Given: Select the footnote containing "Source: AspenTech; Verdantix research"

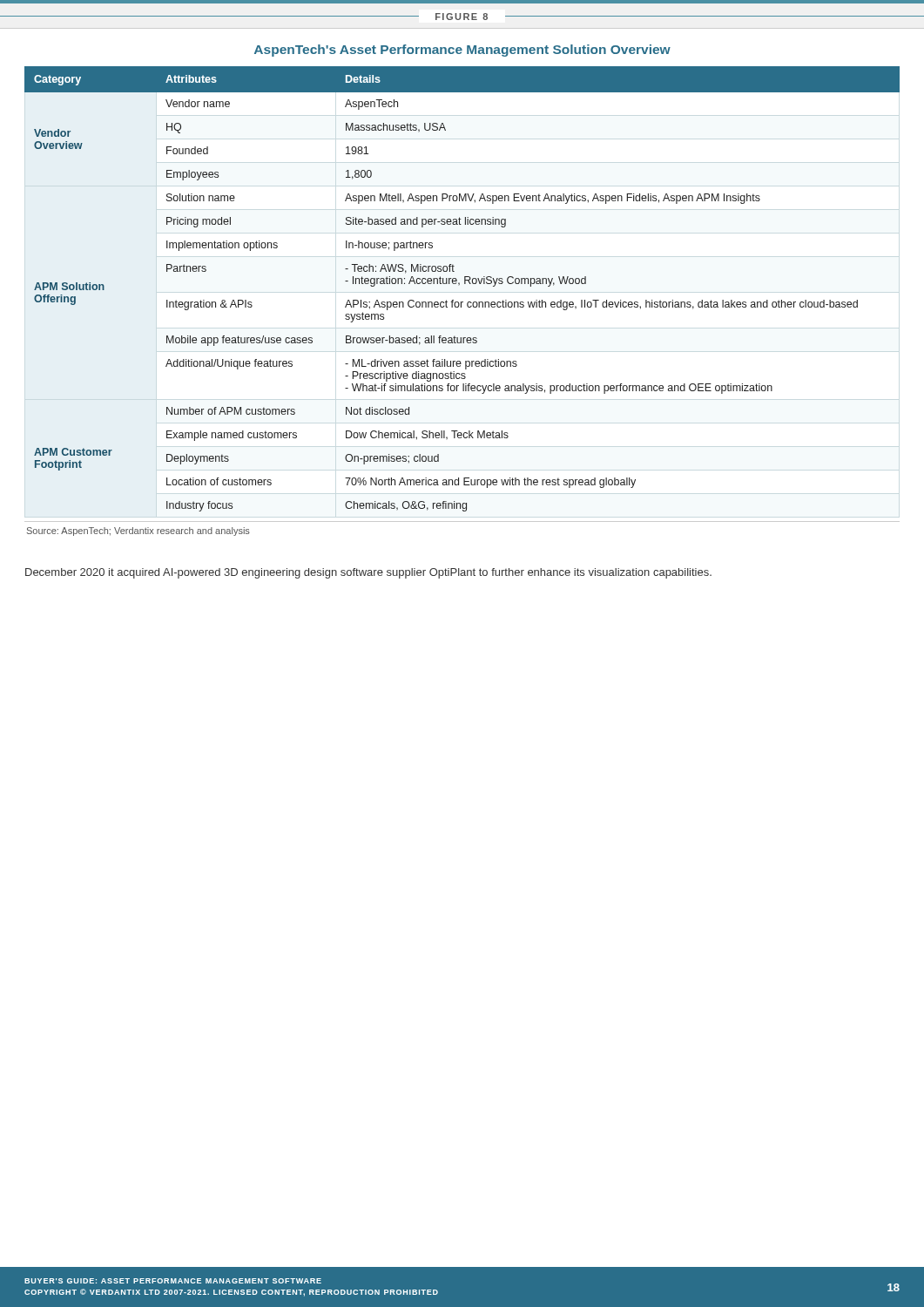Looking at the screenshot, I should tap(138, 531).
